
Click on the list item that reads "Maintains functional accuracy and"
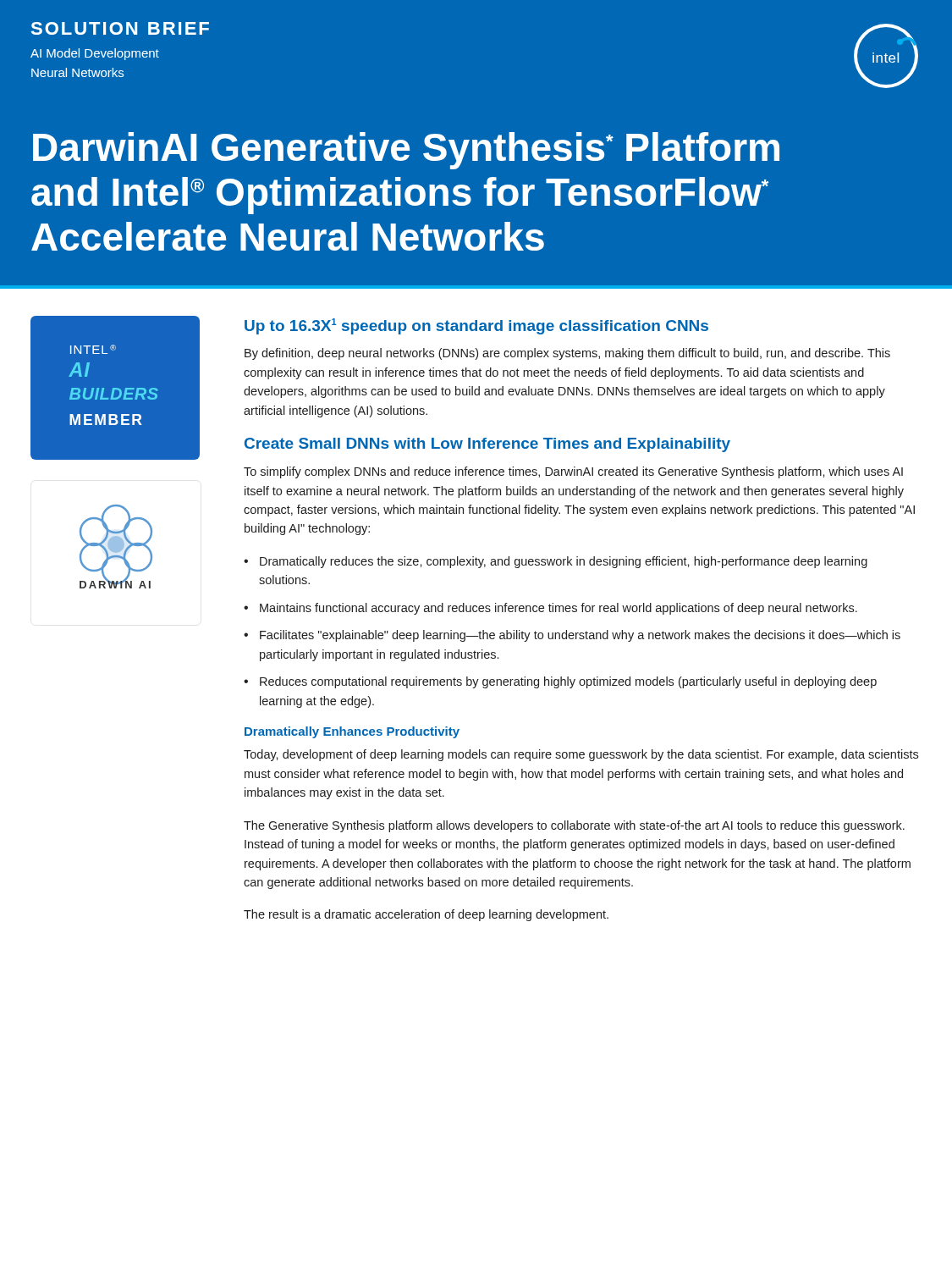coord(558,608)
